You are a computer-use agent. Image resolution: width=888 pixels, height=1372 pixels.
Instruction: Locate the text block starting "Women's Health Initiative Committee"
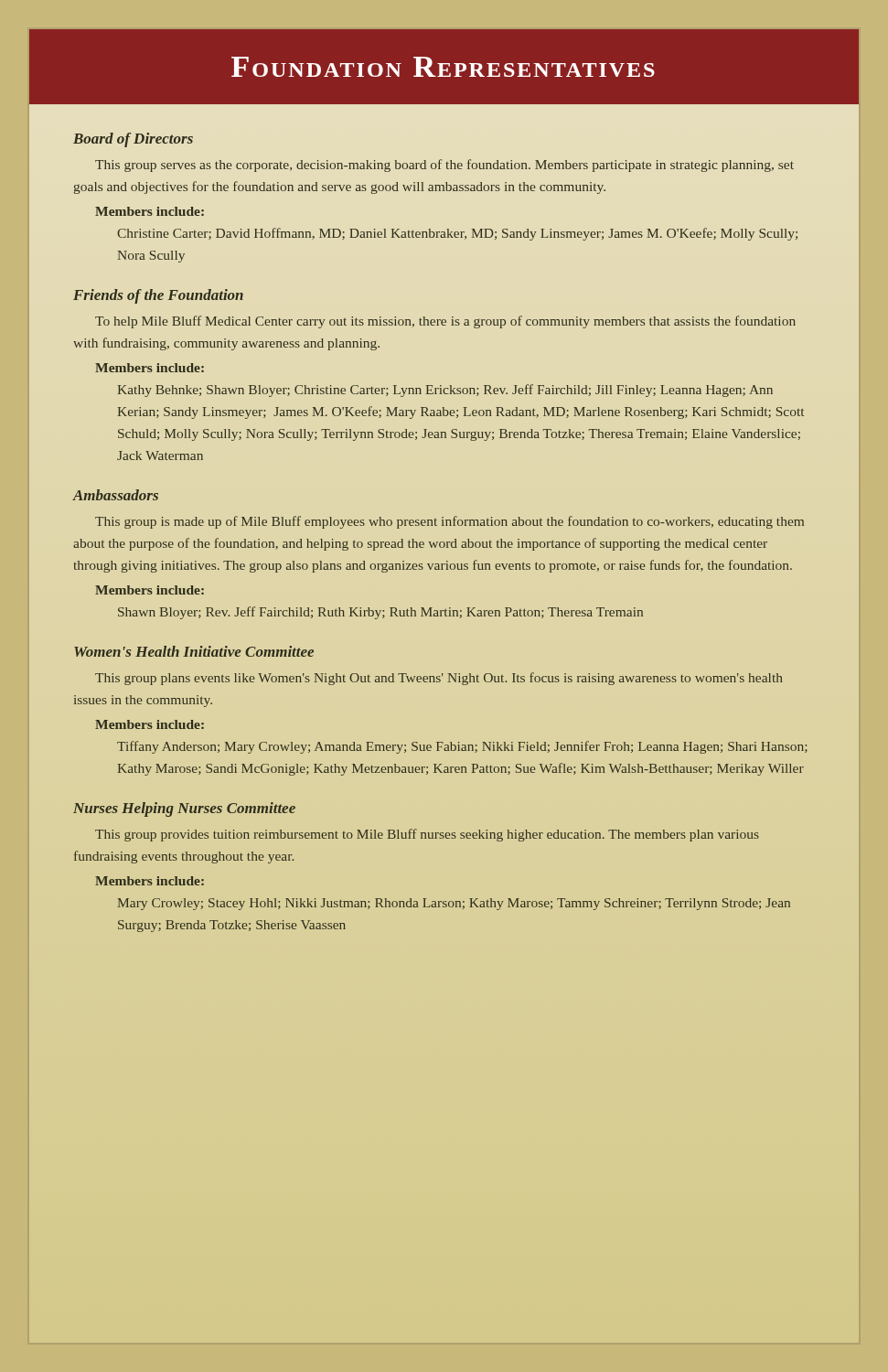(x=194, y=652)
